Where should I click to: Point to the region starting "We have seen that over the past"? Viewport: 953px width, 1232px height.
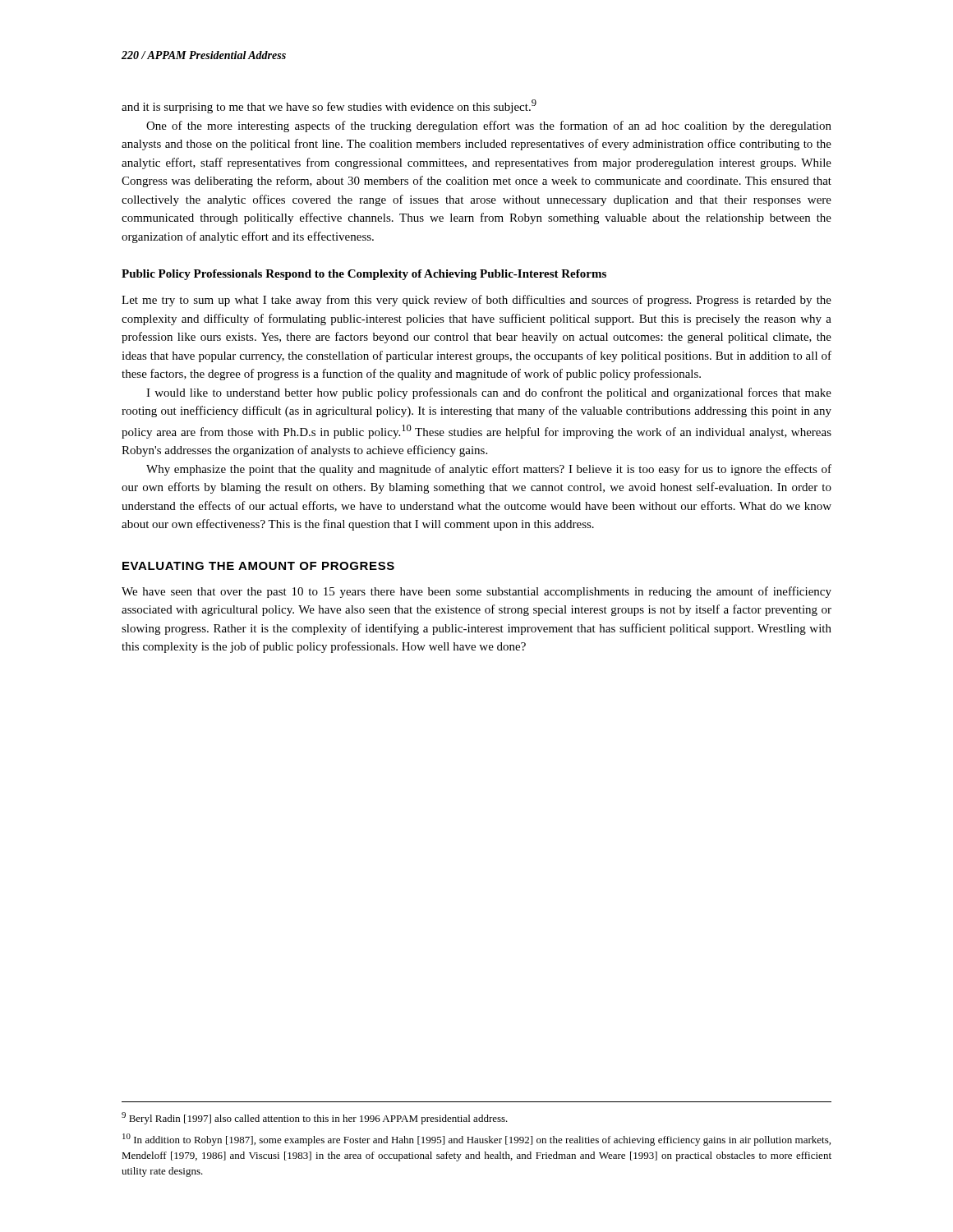point(476,619)
